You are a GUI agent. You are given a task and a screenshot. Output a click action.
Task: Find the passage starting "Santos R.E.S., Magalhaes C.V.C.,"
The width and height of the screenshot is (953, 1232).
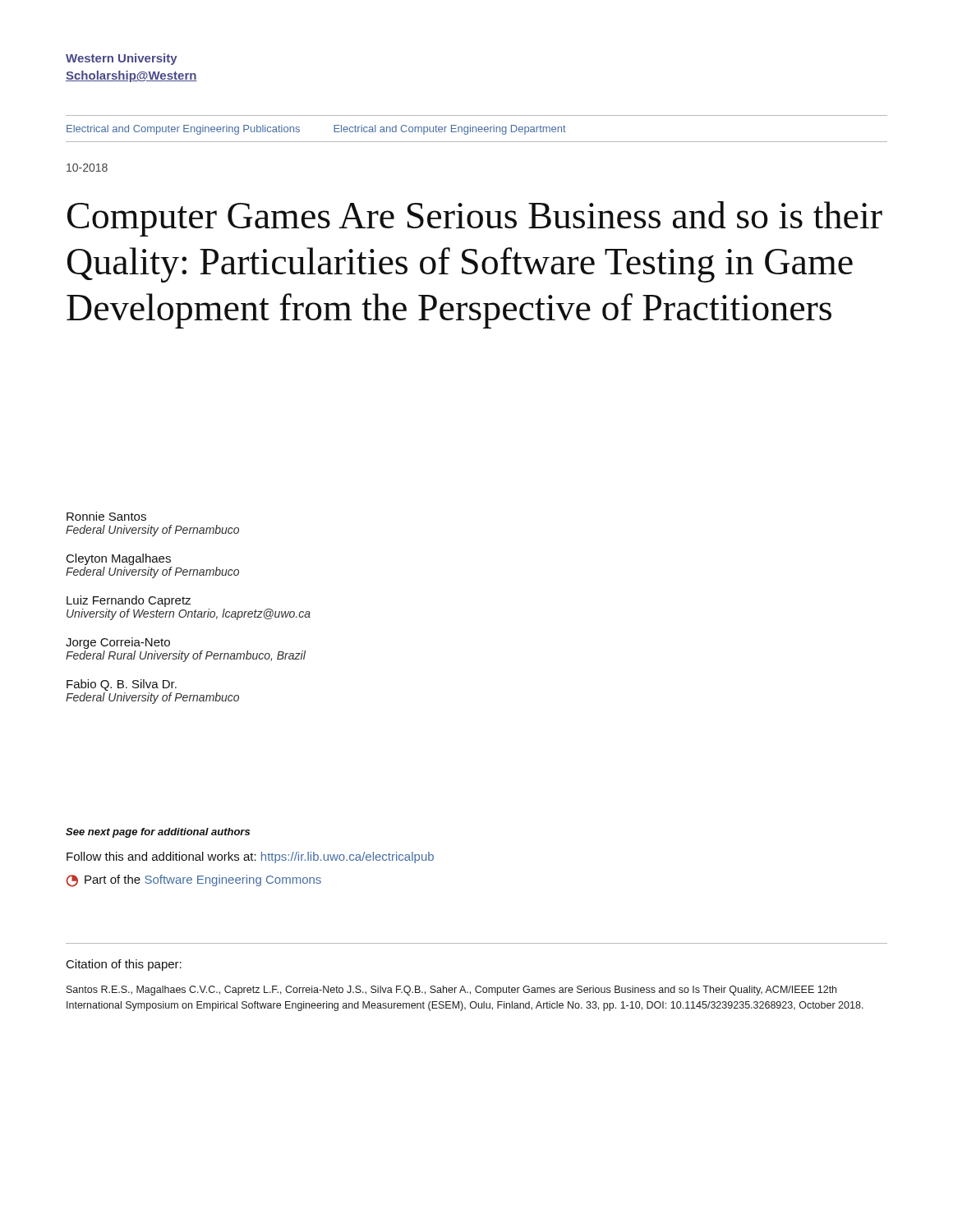coord(465,998)
